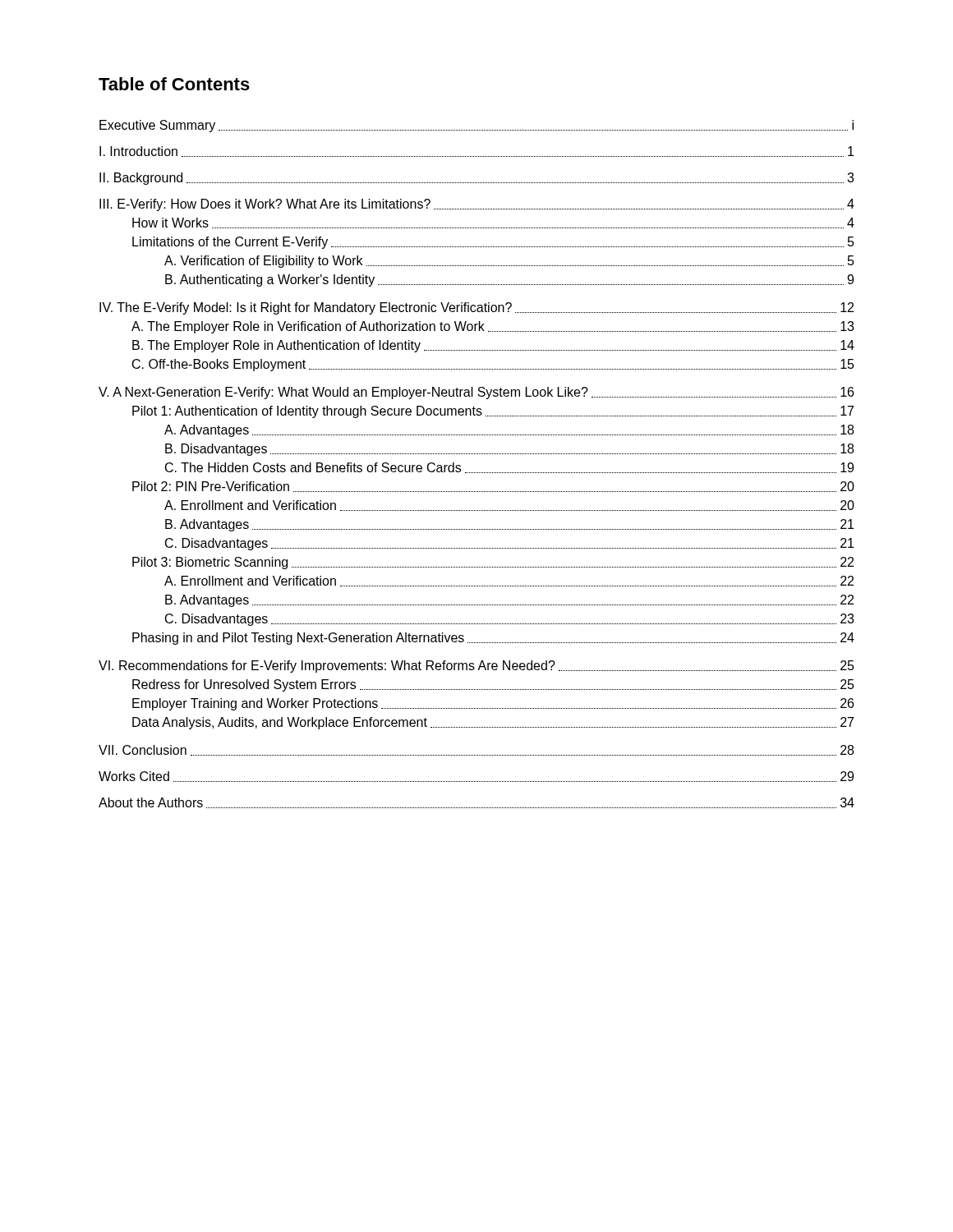The image size is (953, 1232).
Task: Find the list item that says "A. Verification of Eligibility"
Action: (x=509, y=261)
